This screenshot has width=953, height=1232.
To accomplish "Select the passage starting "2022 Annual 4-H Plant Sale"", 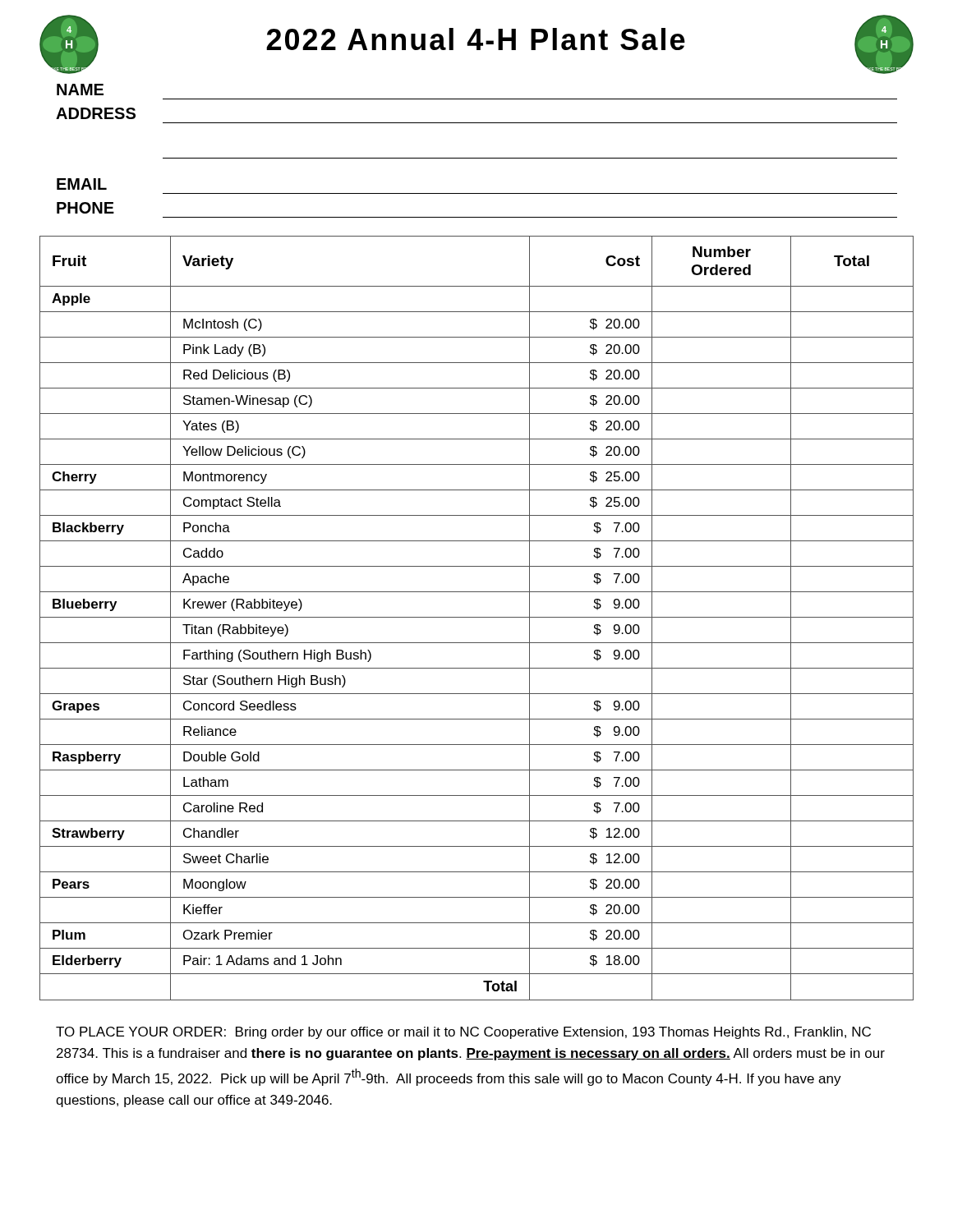I will 476,40.
